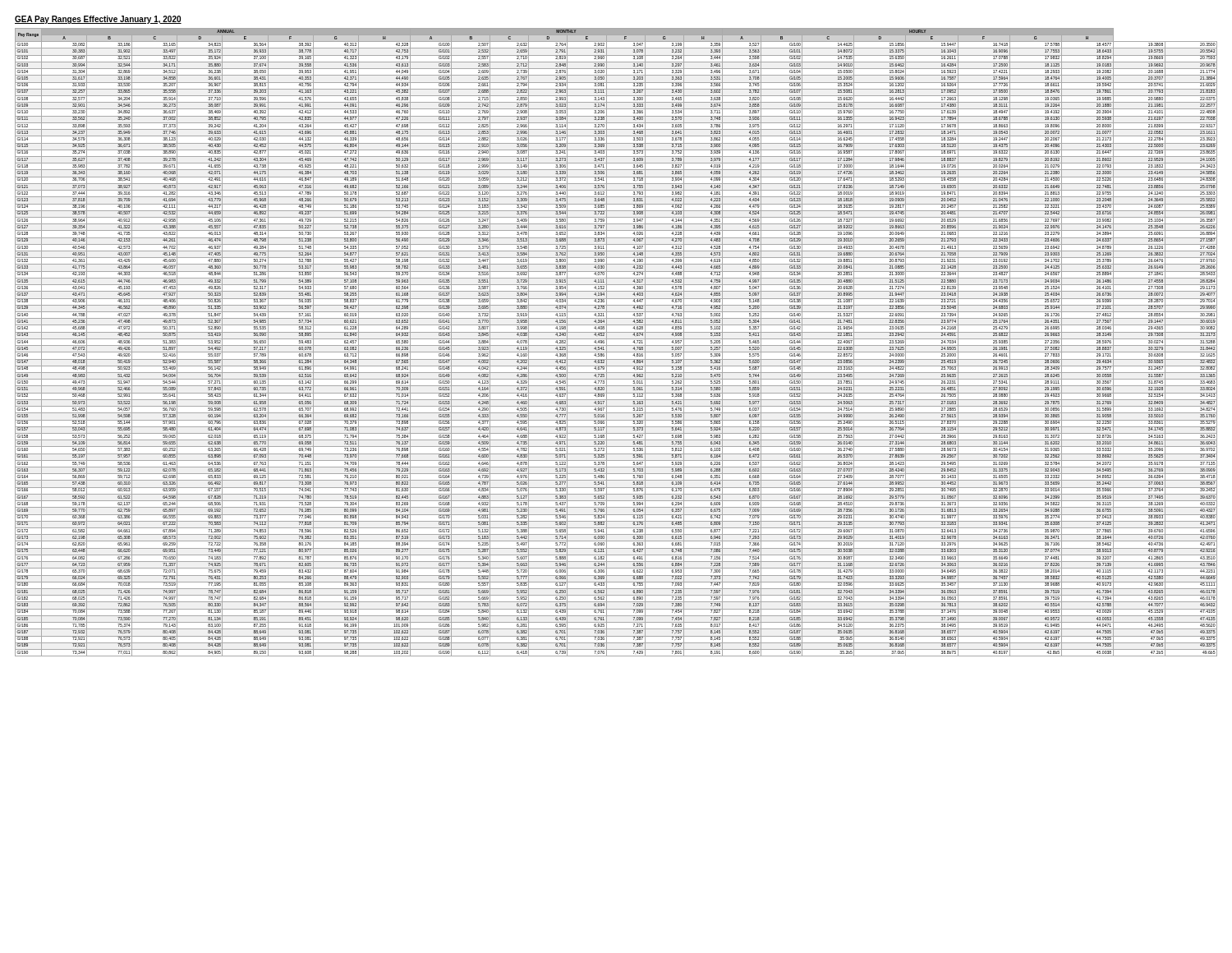Image resolution: width=1232 pixels, height=953 pixels.
Task: Click the title
Action: coord(98,19)
